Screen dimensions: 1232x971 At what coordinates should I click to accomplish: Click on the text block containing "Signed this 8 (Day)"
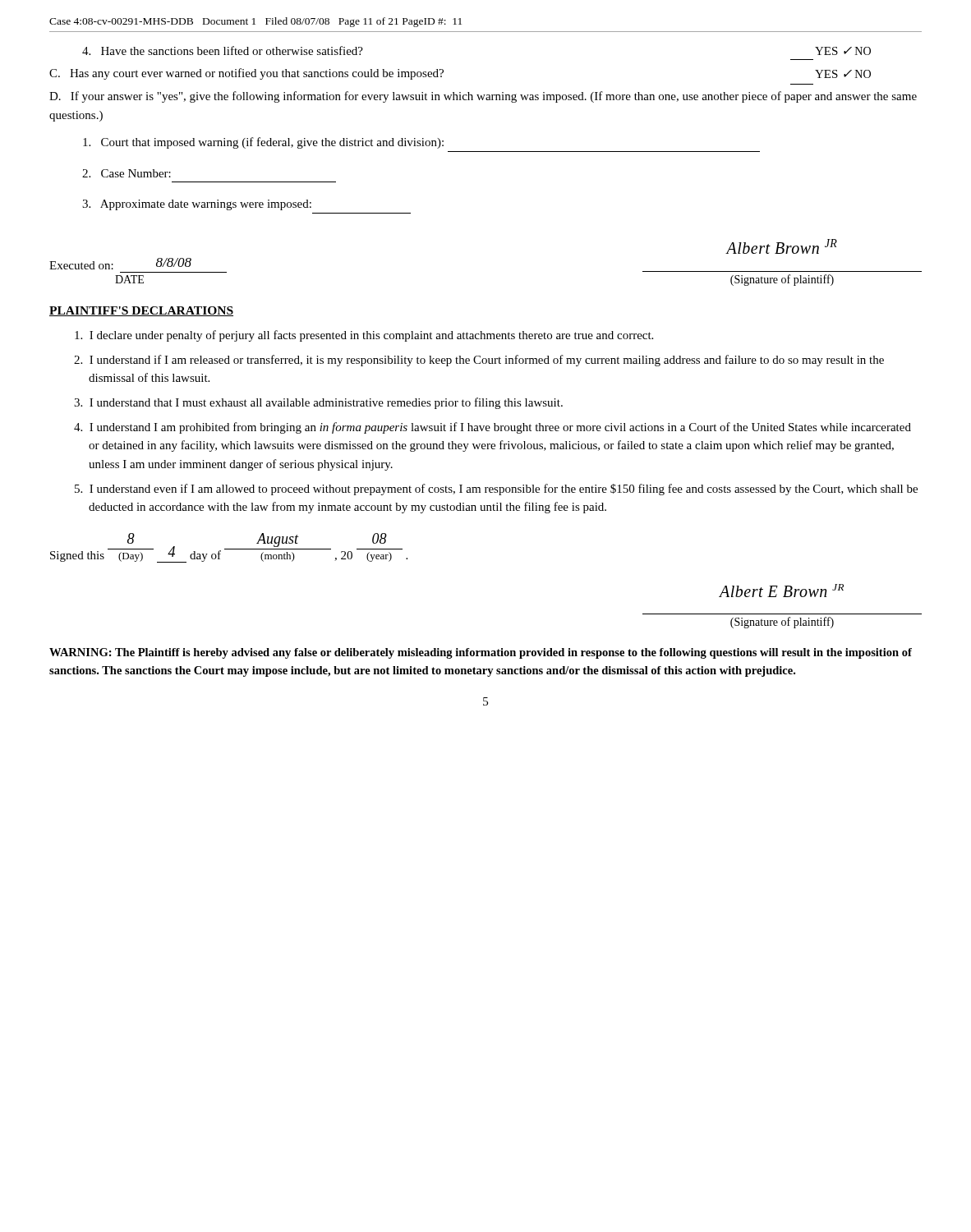pyautogui.click(x=229, y=547)
